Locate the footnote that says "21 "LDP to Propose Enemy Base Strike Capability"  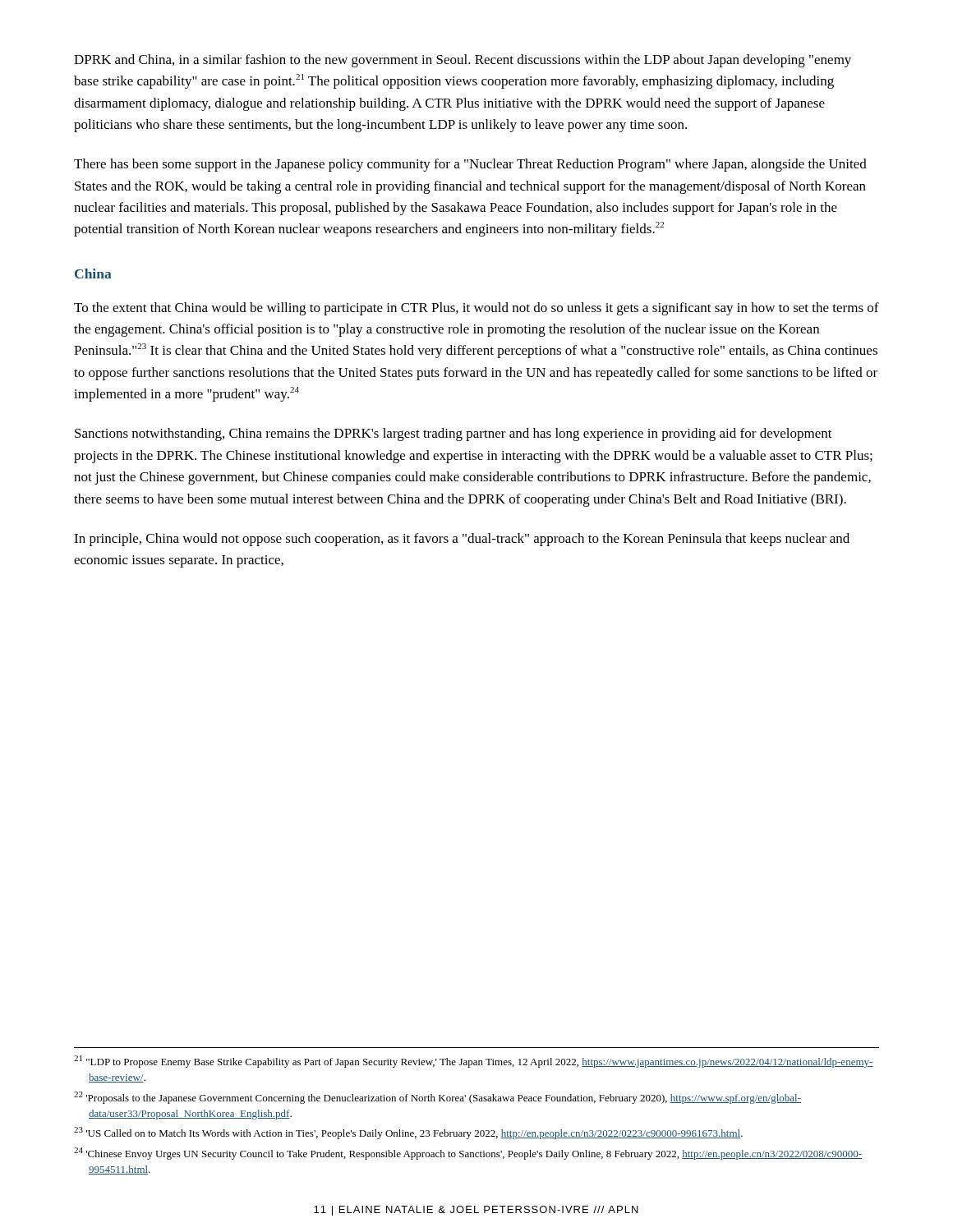coord(473,1069)
